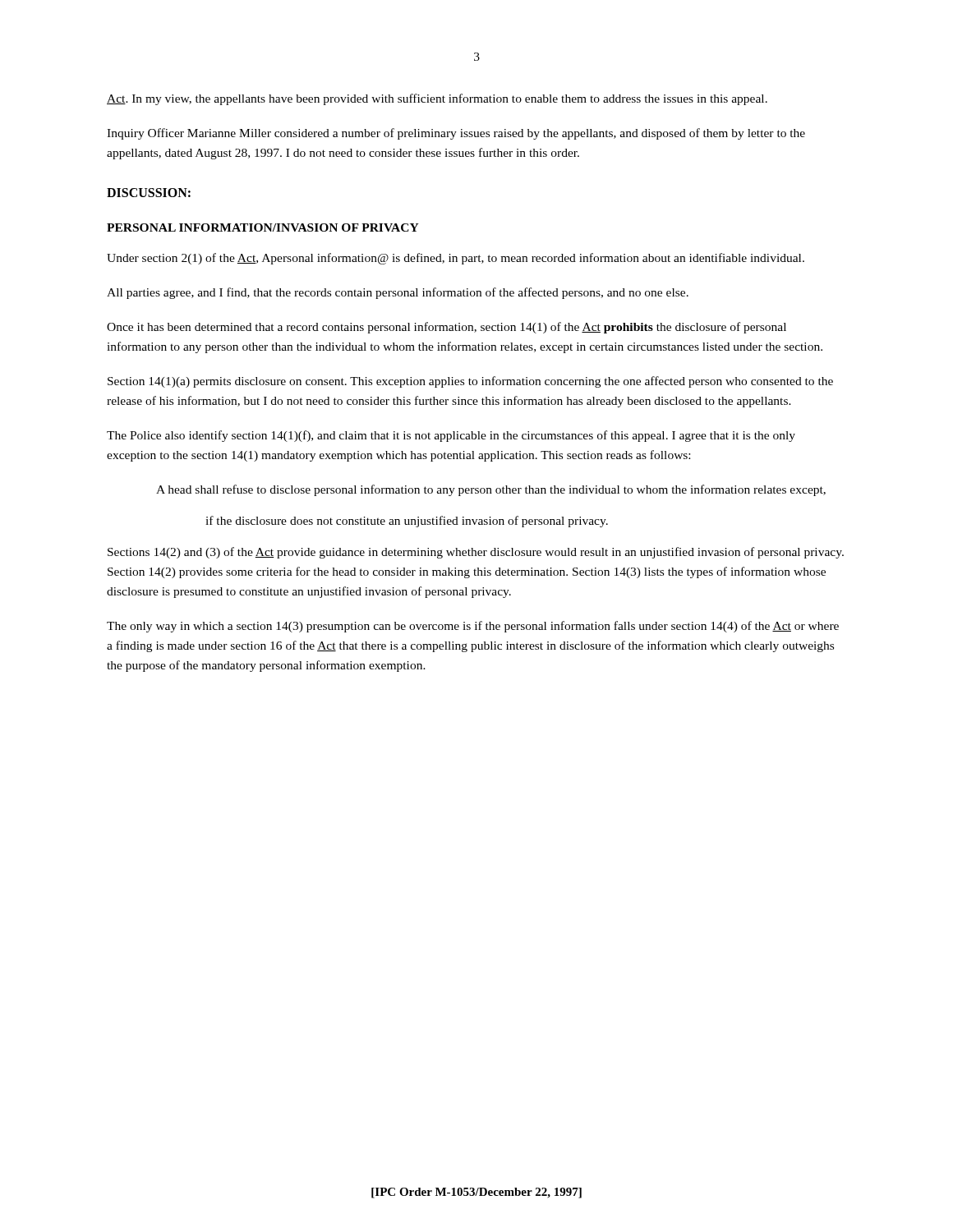953x1232 pixels.
Task: Click on the text block containing "Section 14(1)(a) permits disclosure on consent. This"
Action: tap(470, 391)
